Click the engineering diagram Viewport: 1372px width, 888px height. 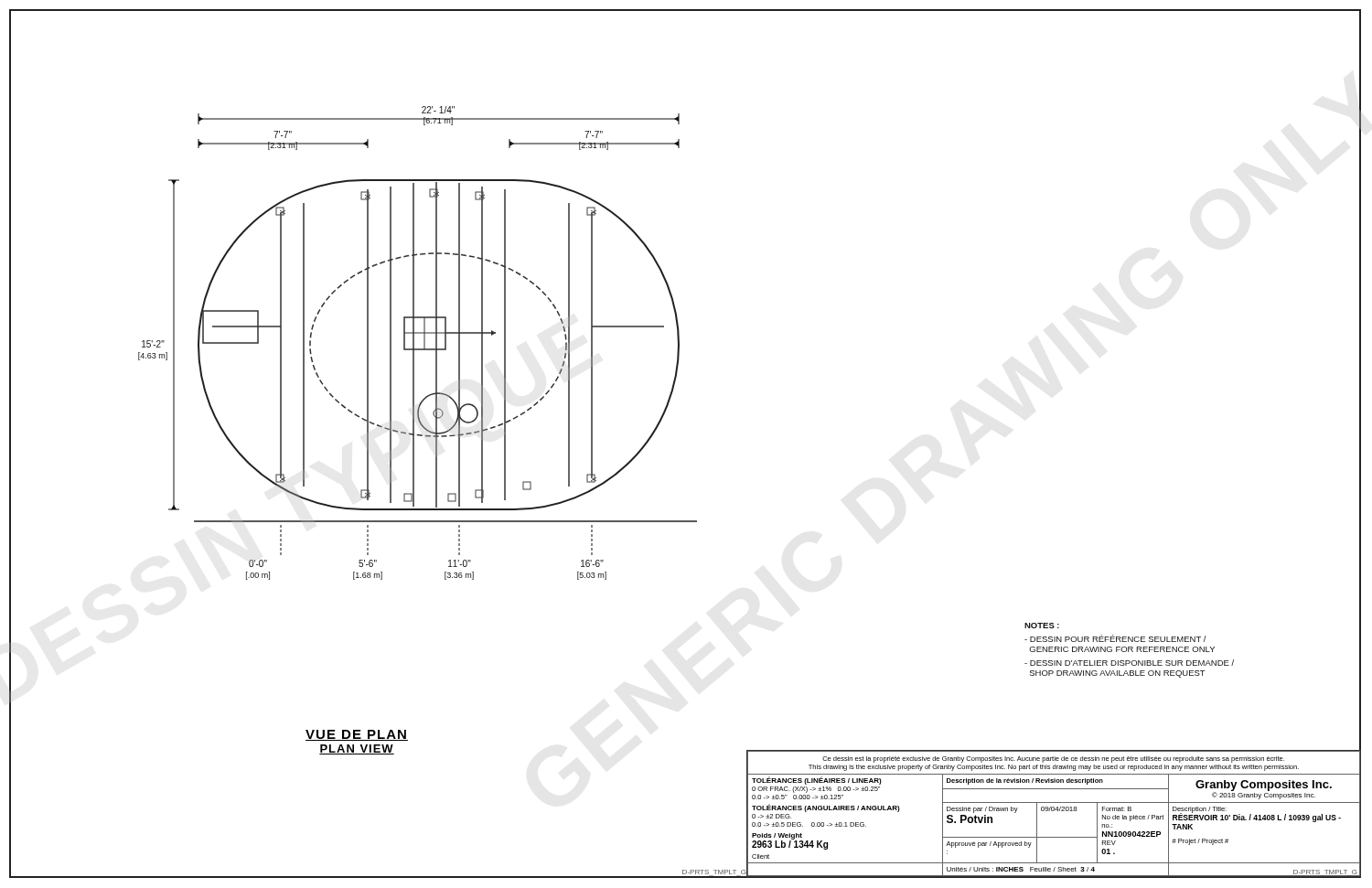tap(418, 386)
